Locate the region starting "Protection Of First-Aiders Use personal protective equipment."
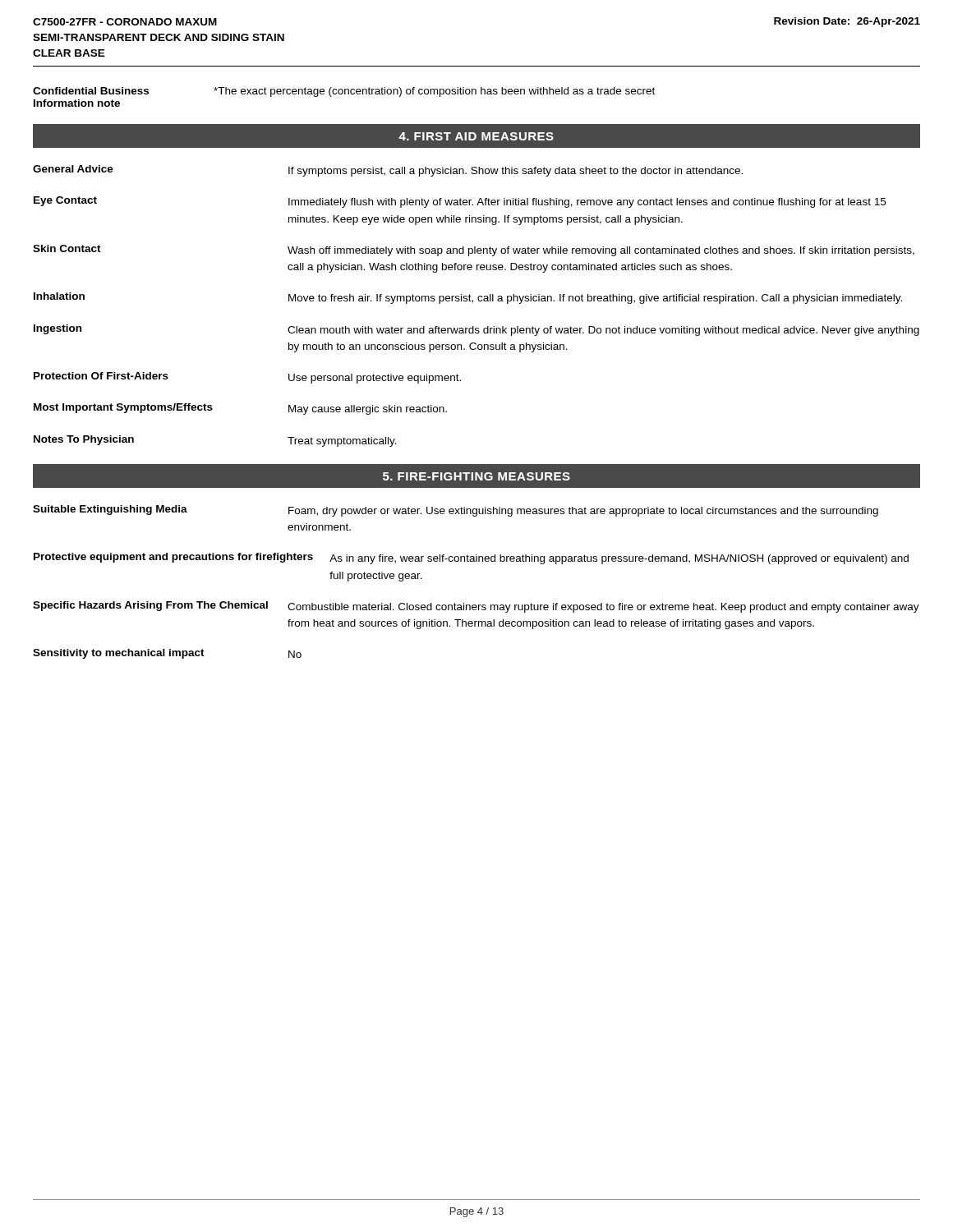 (97, 377)
